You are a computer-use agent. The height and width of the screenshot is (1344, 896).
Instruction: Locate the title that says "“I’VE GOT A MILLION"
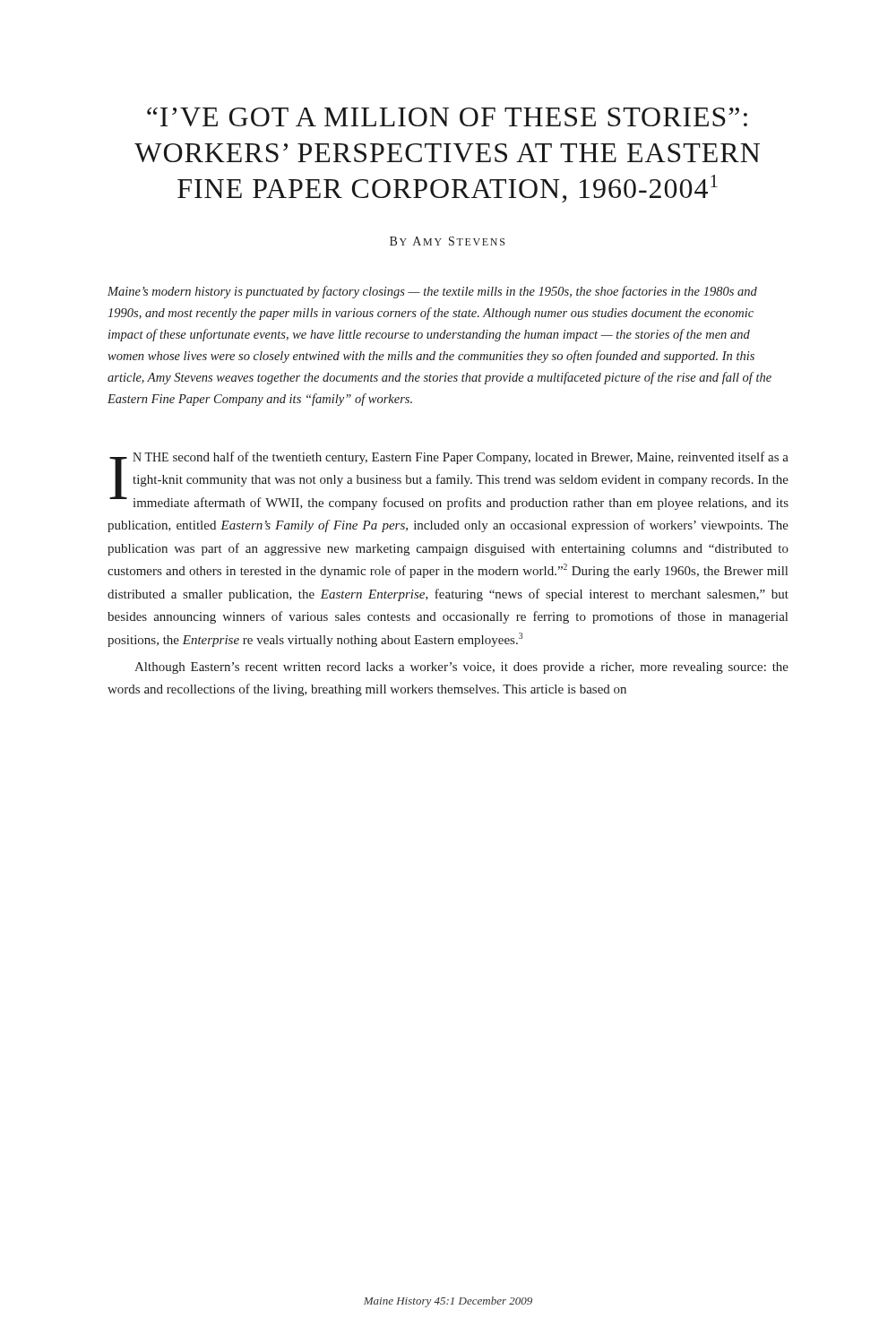pyautogui.click(x=448, y=152)
